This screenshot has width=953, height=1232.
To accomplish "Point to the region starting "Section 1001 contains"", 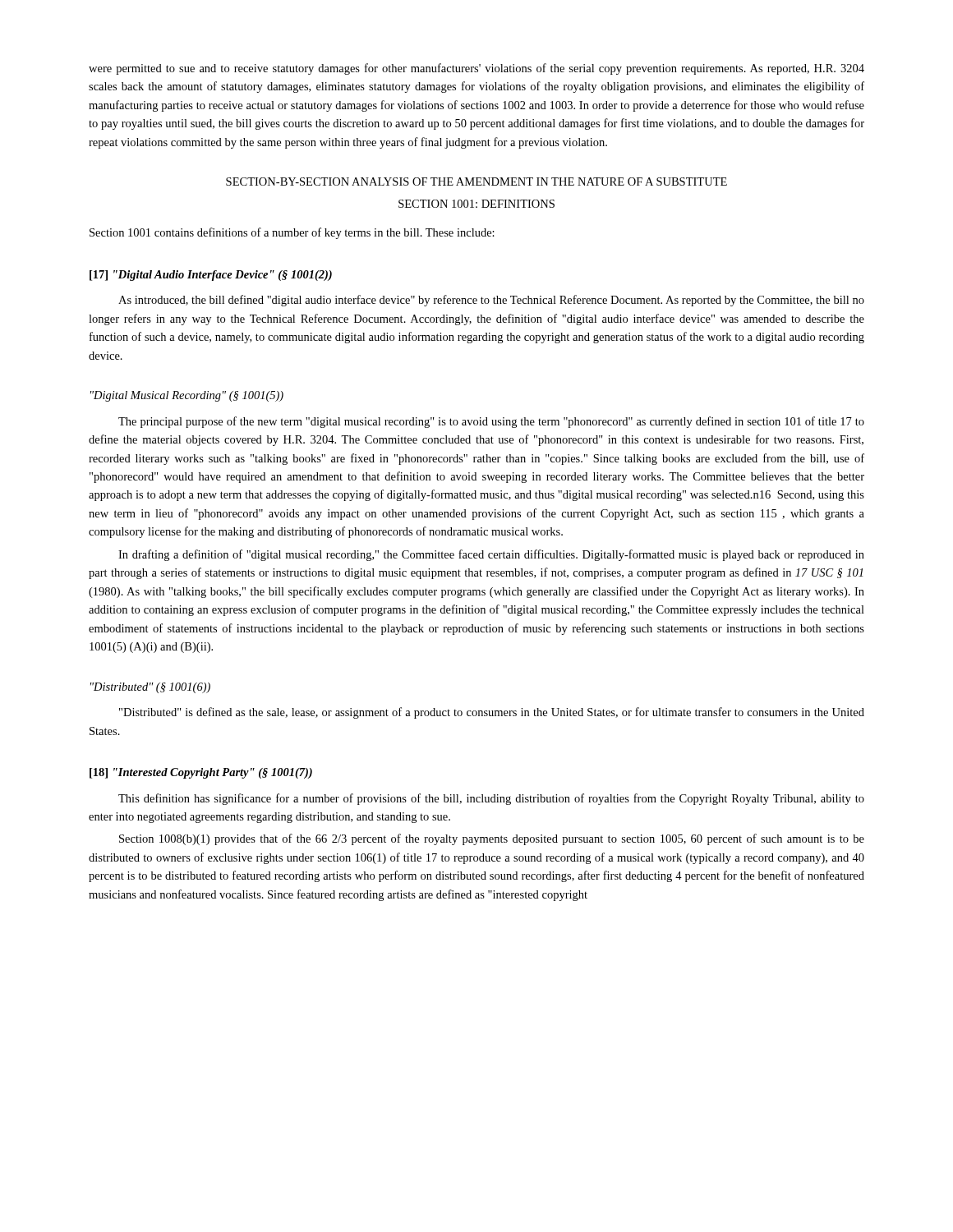I will [x=292, y=233].
